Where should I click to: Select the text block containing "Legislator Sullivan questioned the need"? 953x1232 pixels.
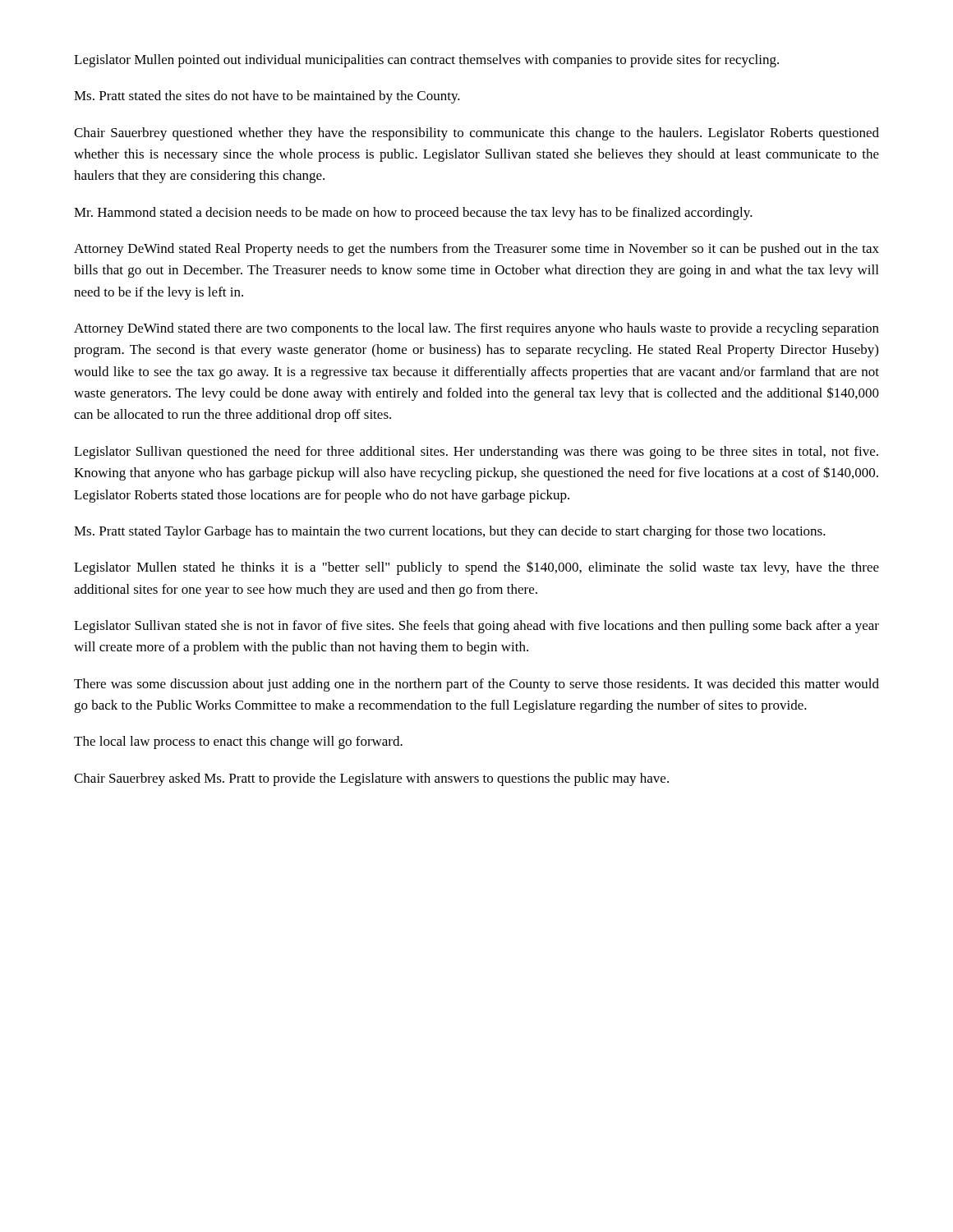coord(476,473)
